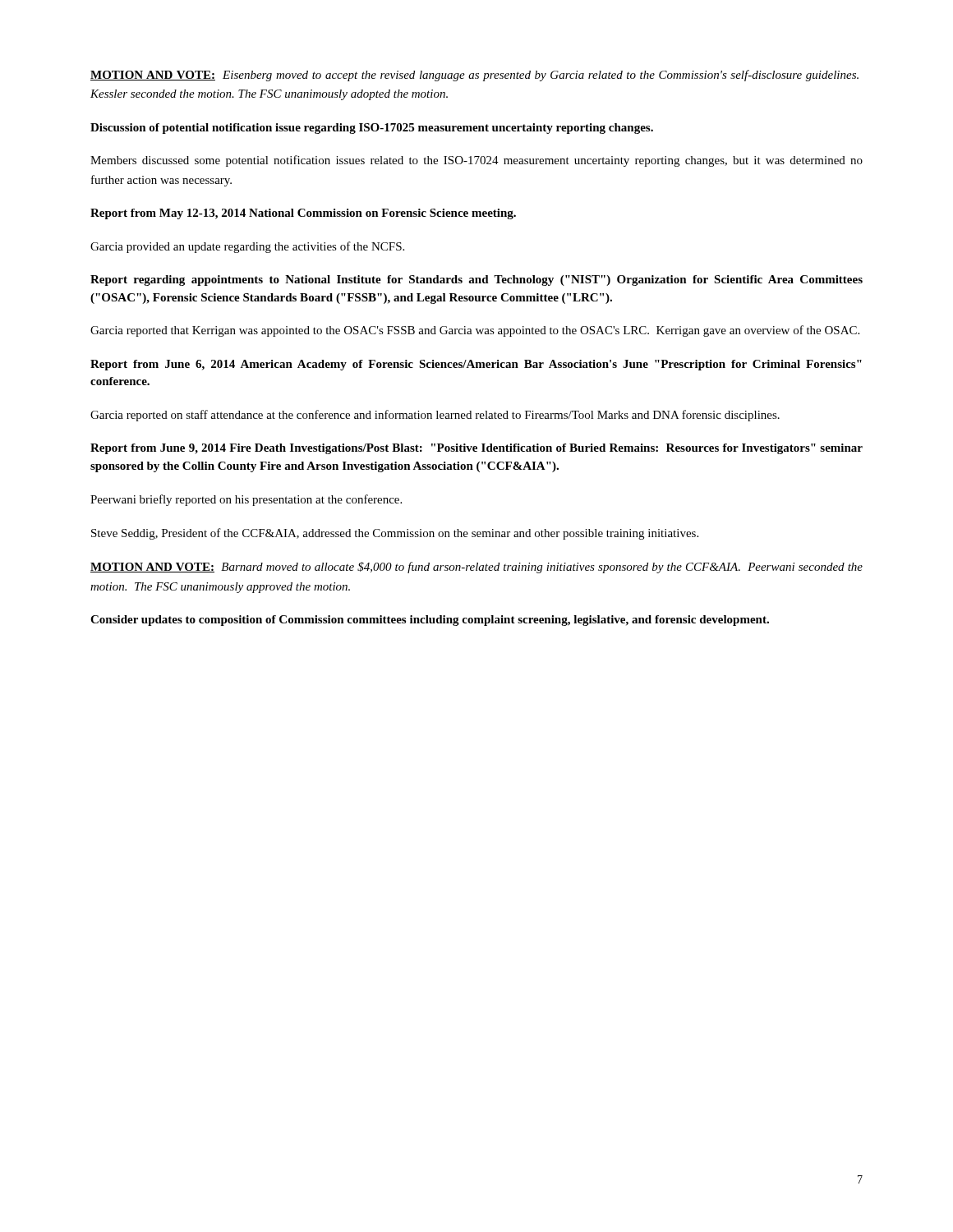953x1232 pixels.
Task: Select the text block containing "Garcia provided an update regarding the activities"
Action: (x=247, y=247)
